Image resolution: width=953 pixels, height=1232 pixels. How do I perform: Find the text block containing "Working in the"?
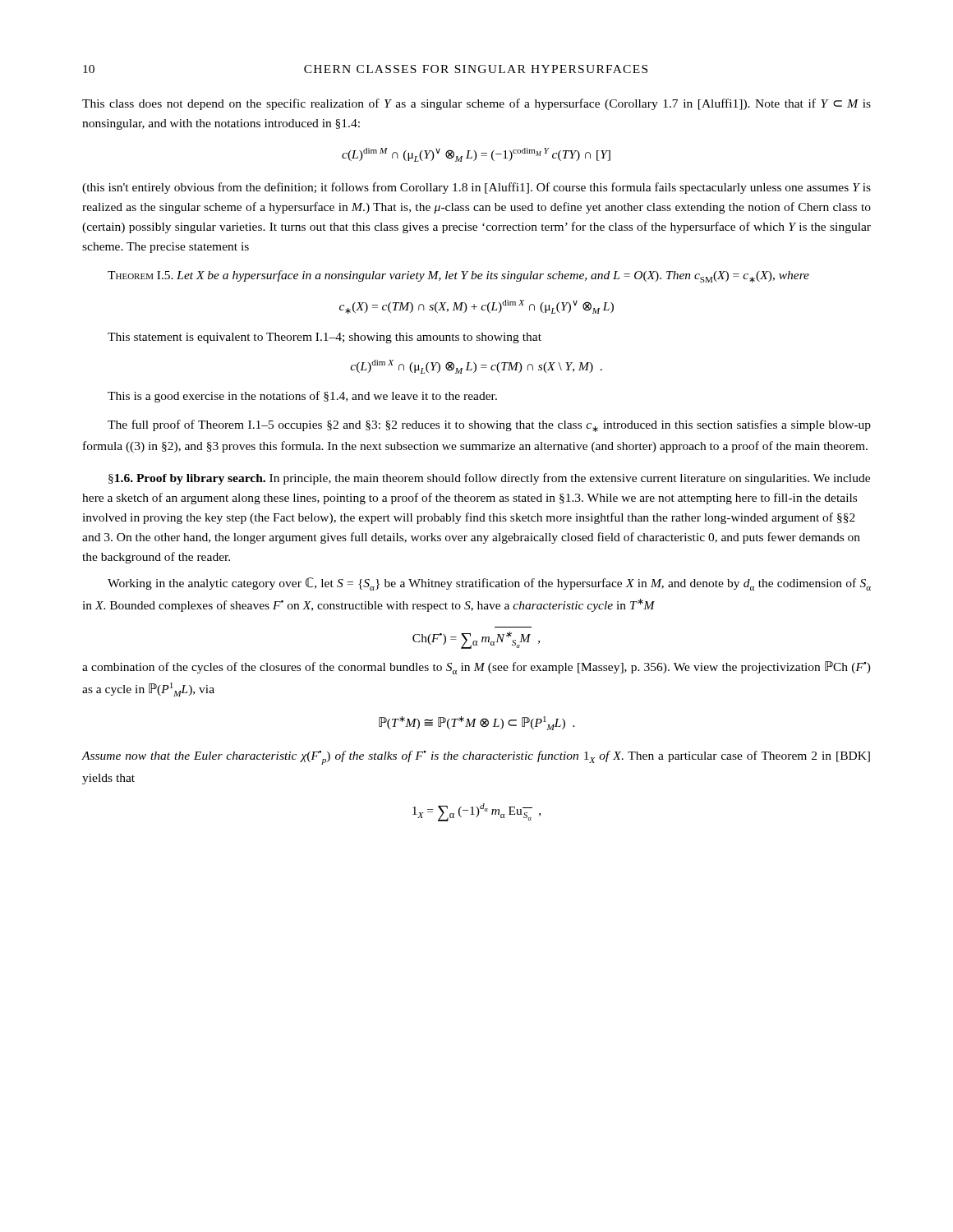(x=476, y=594)
